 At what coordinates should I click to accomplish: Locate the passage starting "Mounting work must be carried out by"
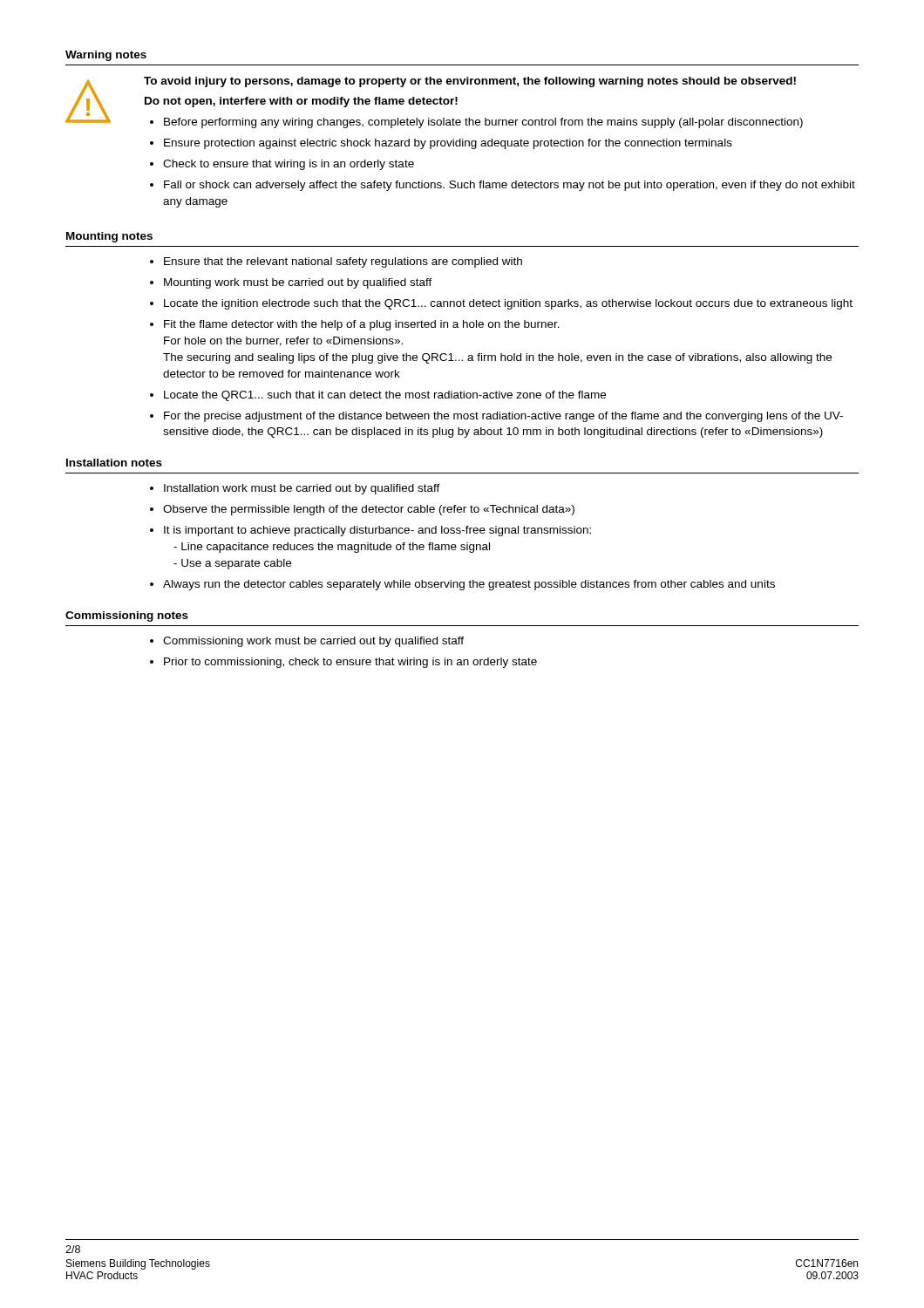297,282
